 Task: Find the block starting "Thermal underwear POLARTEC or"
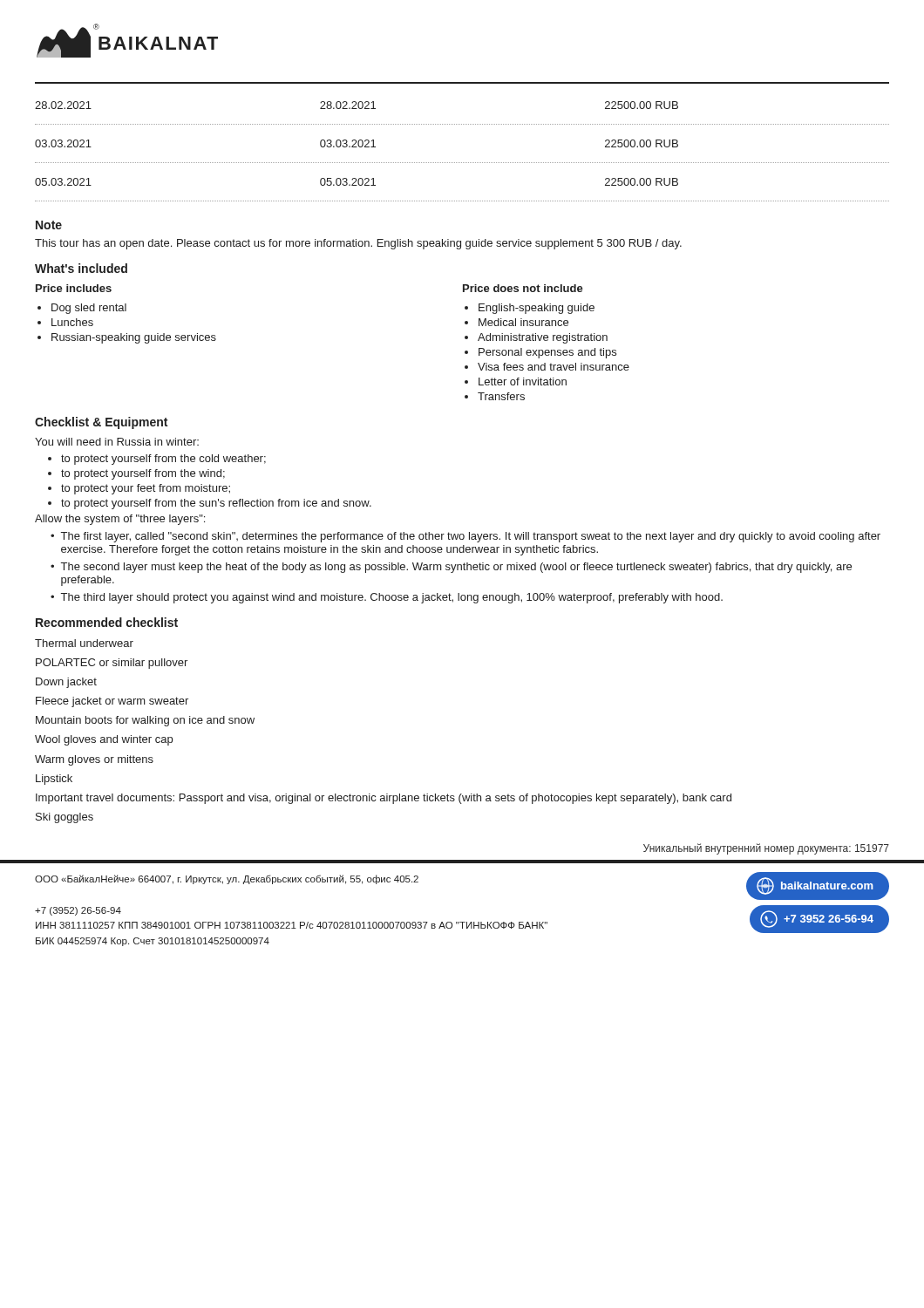pyautogui.click(x=84, y=643)
